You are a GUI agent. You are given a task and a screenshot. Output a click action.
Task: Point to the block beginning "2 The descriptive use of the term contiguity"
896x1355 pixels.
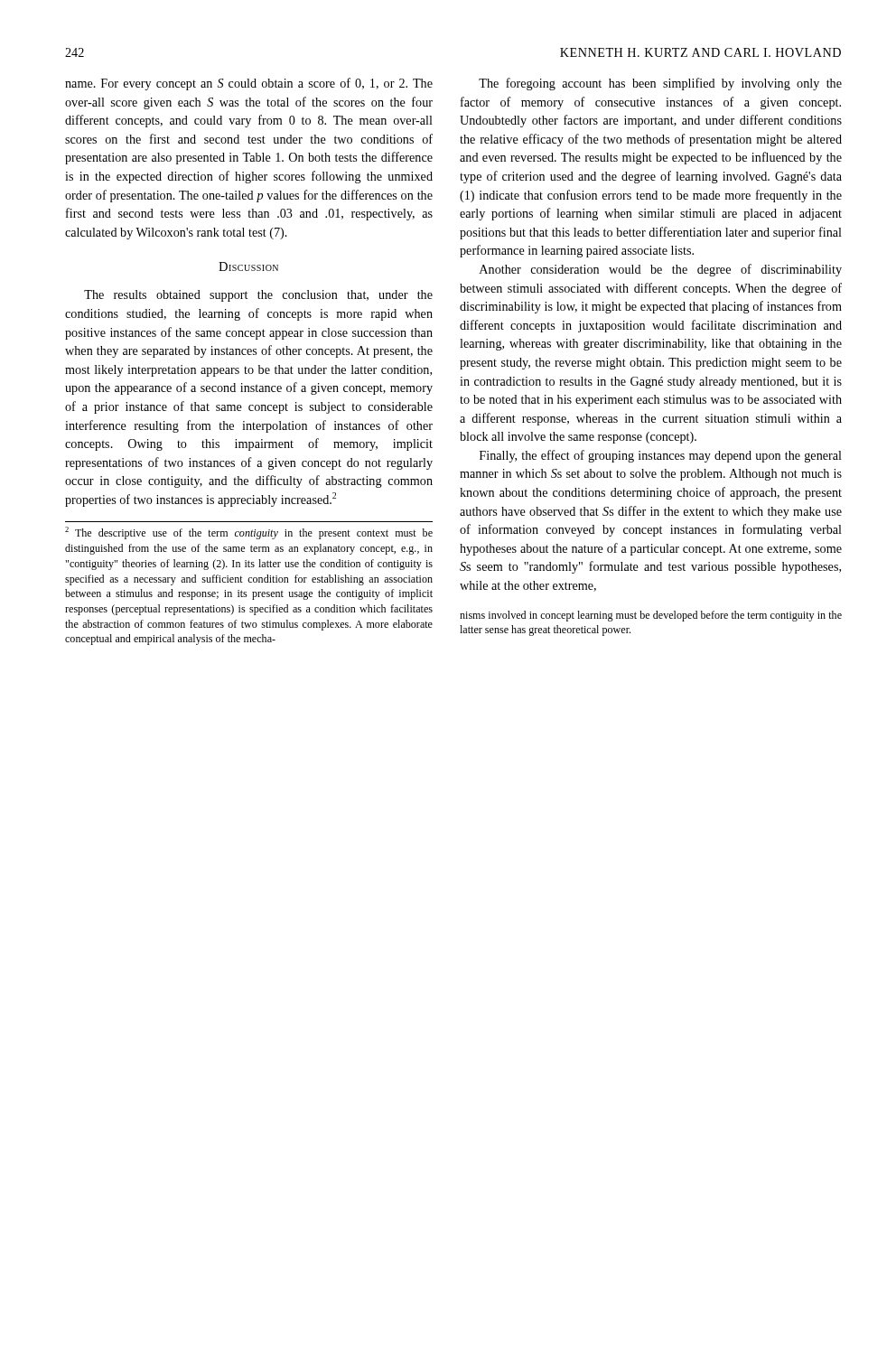pyautogui.click(x=249, y=586)
